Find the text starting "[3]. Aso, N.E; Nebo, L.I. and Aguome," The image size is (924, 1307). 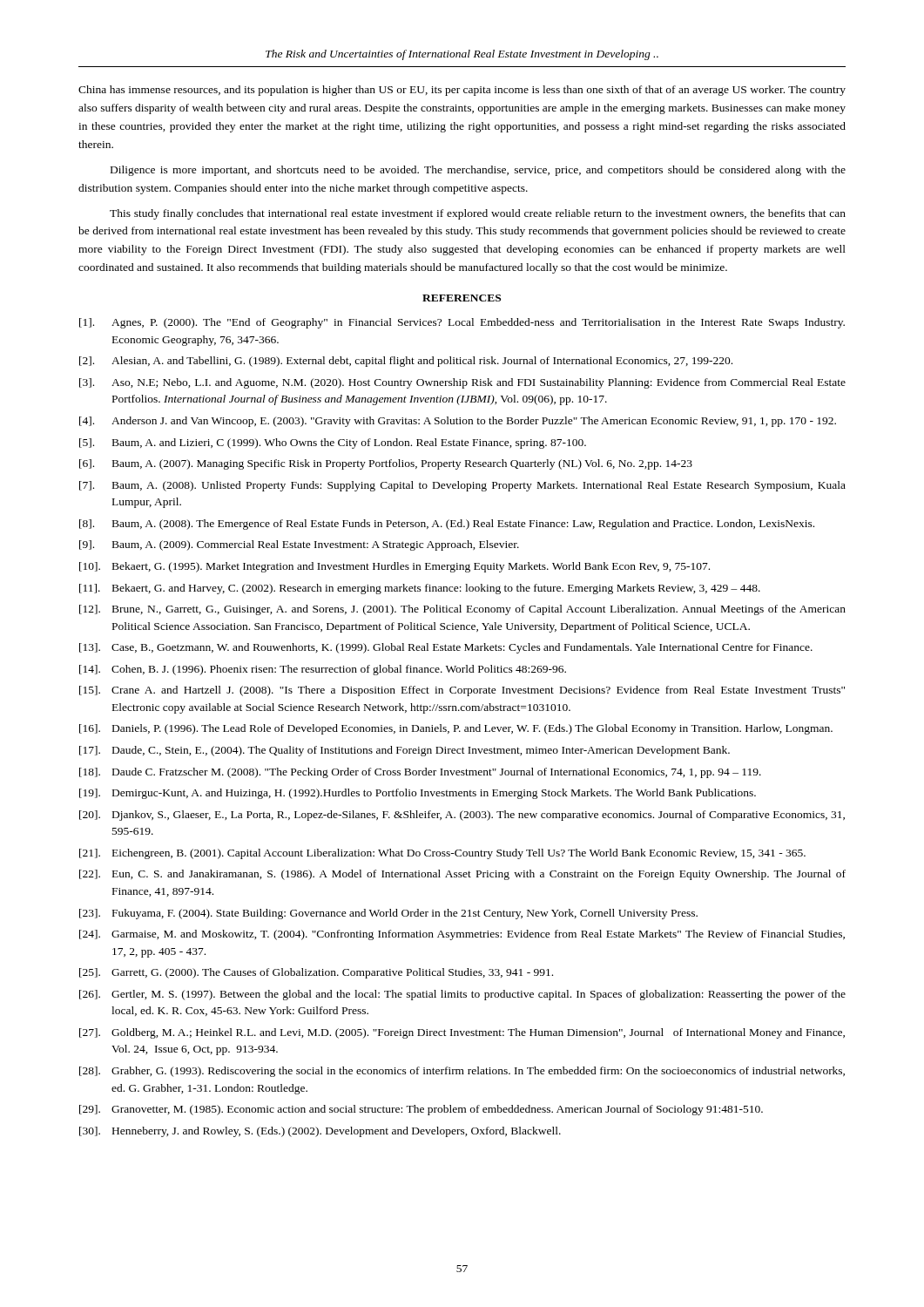coord(462,391)
